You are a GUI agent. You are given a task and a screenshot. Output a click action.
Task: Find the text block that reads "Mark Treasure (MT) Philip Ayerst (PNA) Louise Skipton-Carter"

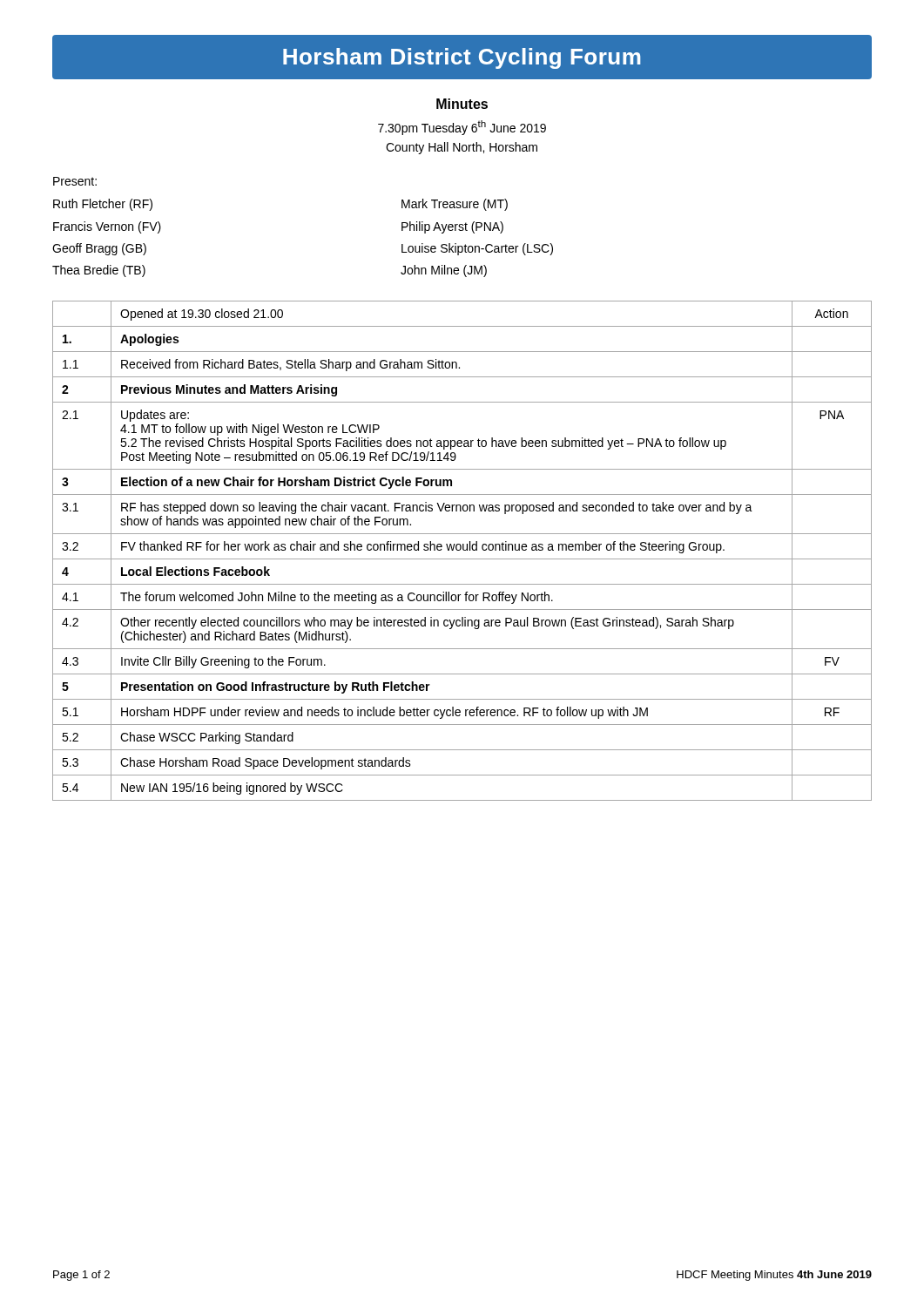click(477, 237)
